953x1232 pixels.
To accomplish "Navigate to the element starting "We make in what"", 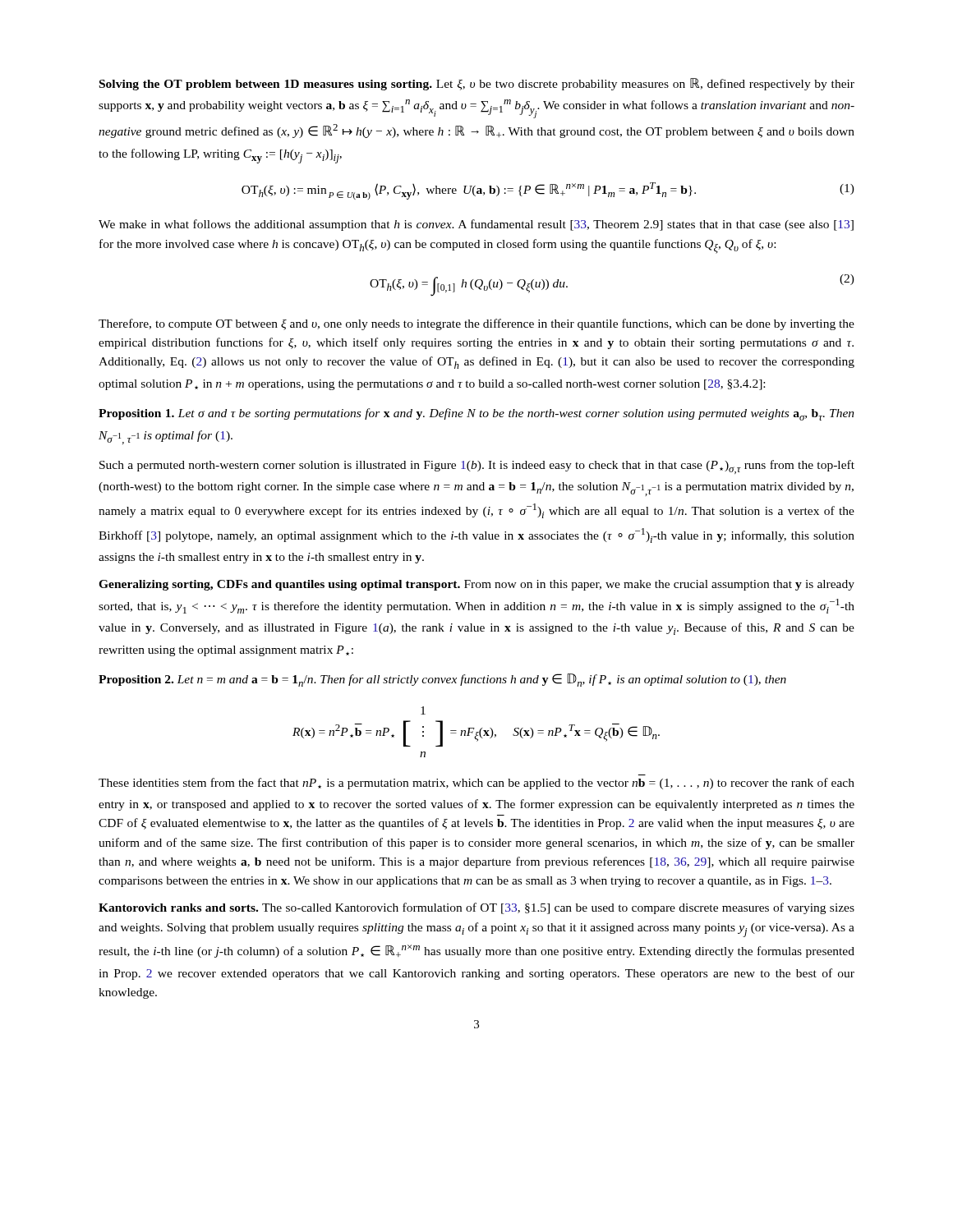I will (476, 235).
